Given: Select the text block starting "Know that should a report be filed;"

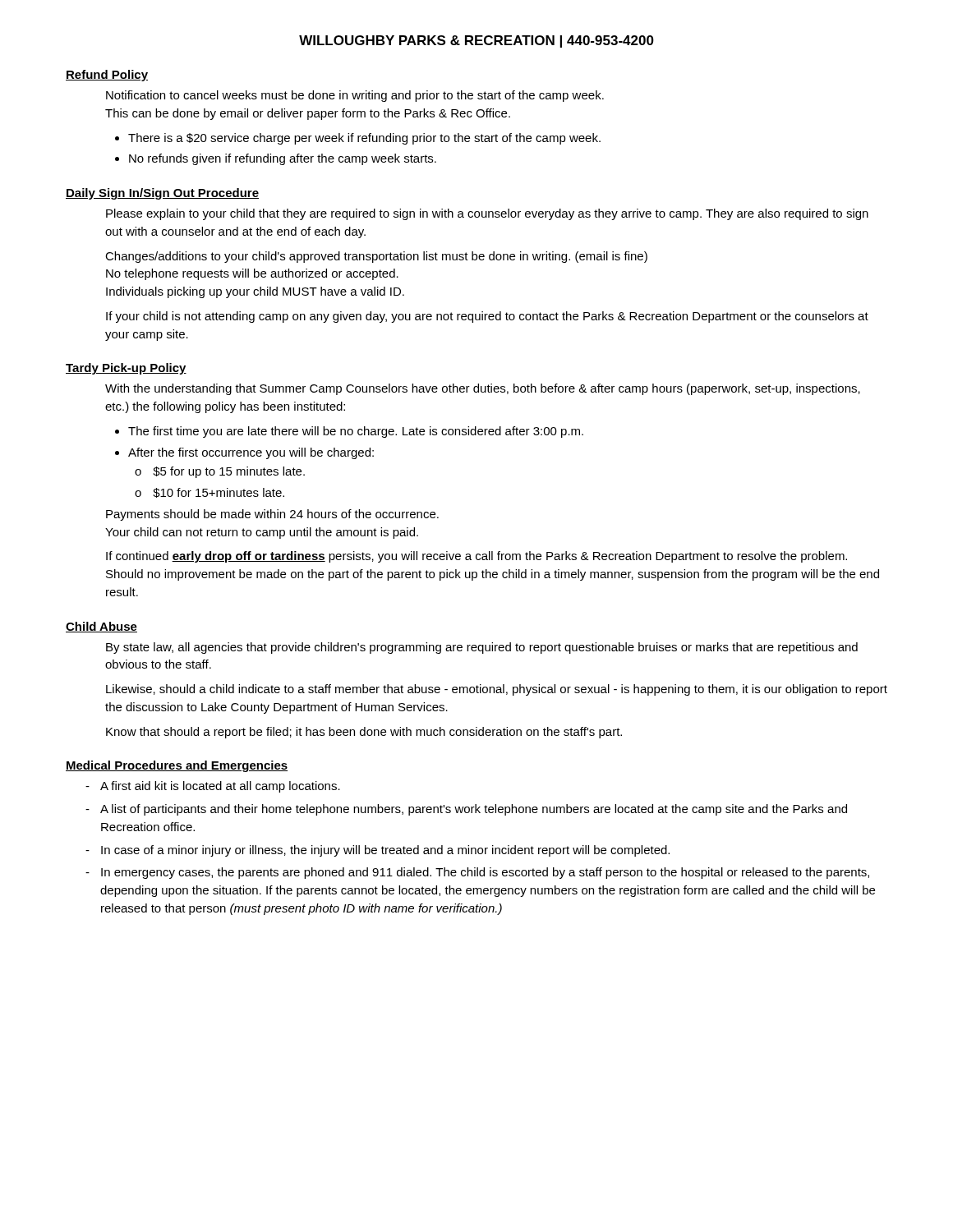Looking at the screenshot, I should tap(496, 731).
